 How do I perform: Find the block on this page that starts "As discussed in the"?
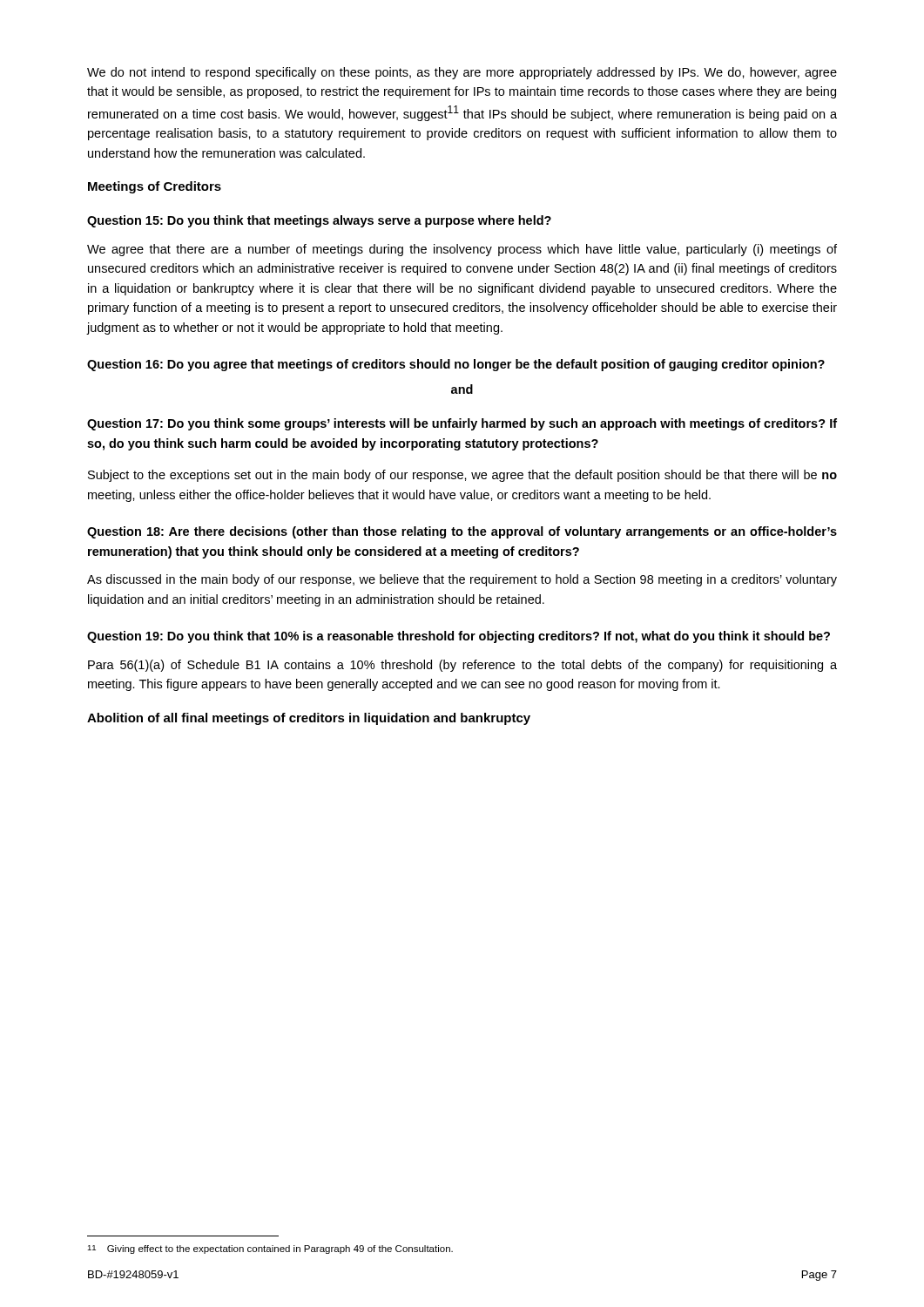click(x=462, y=590)
